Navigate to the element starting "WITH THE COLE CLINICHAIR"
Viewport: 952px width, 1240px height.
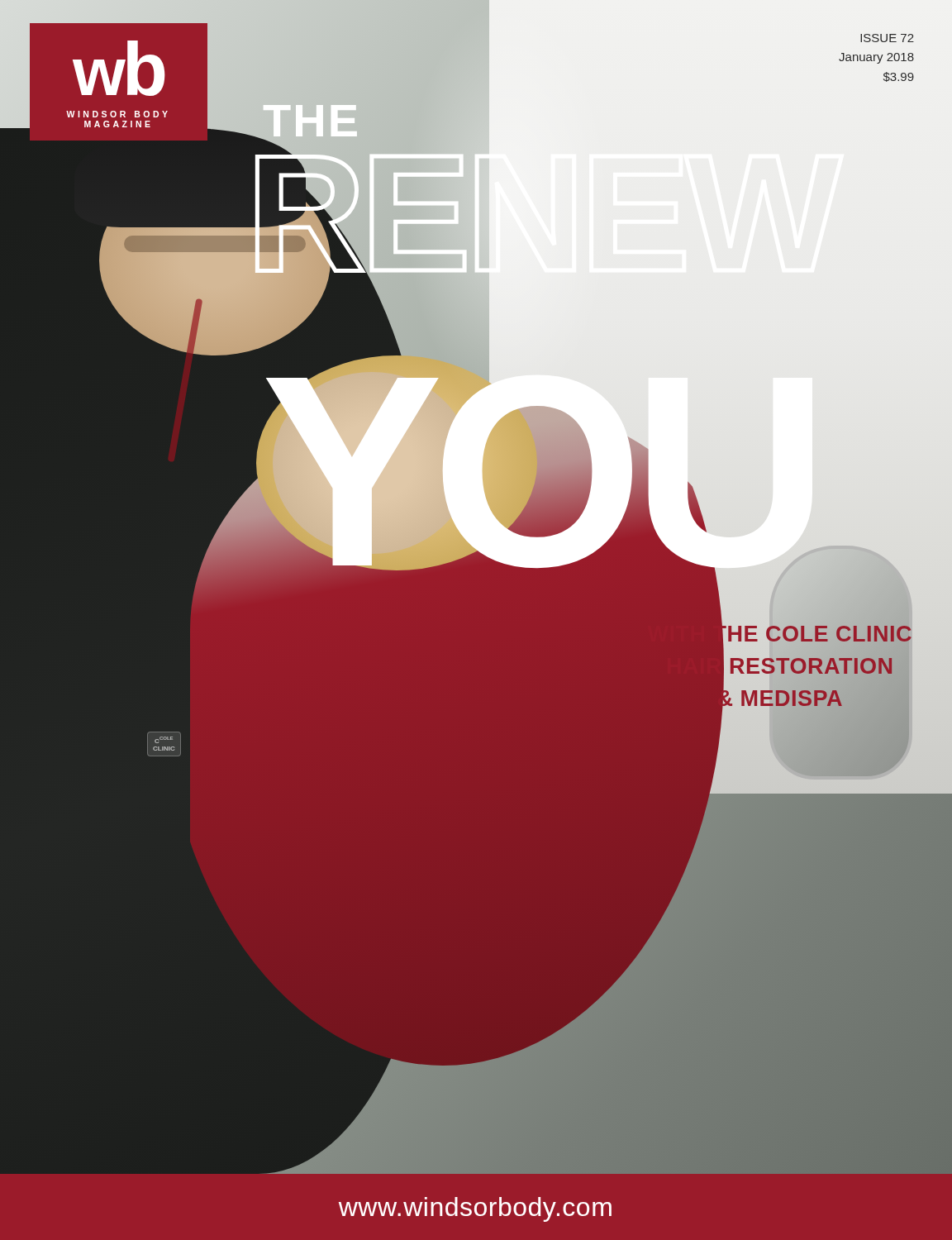click(780, 666)
